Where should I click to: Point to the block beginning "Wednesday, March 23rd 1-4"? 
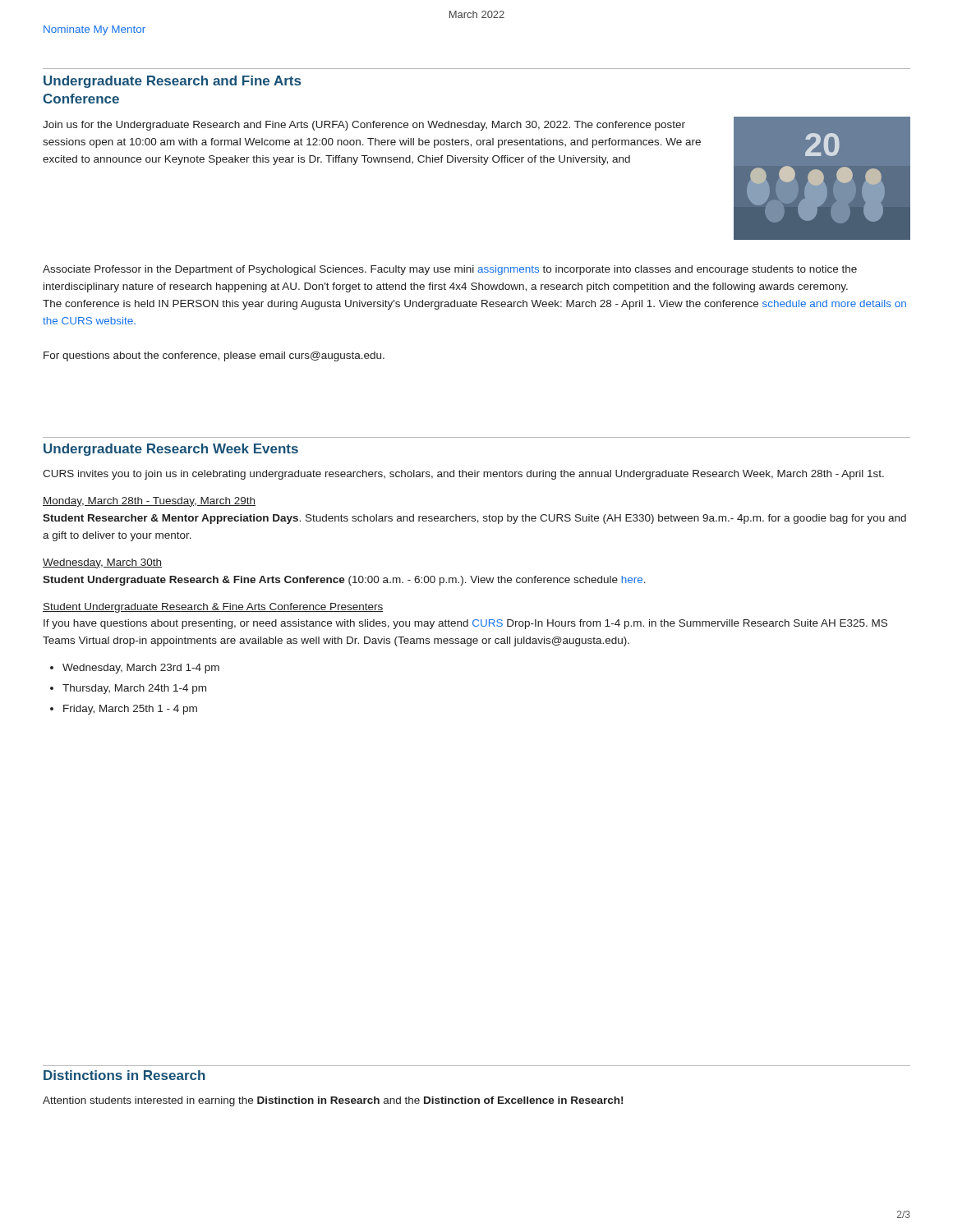click(141, 668)
